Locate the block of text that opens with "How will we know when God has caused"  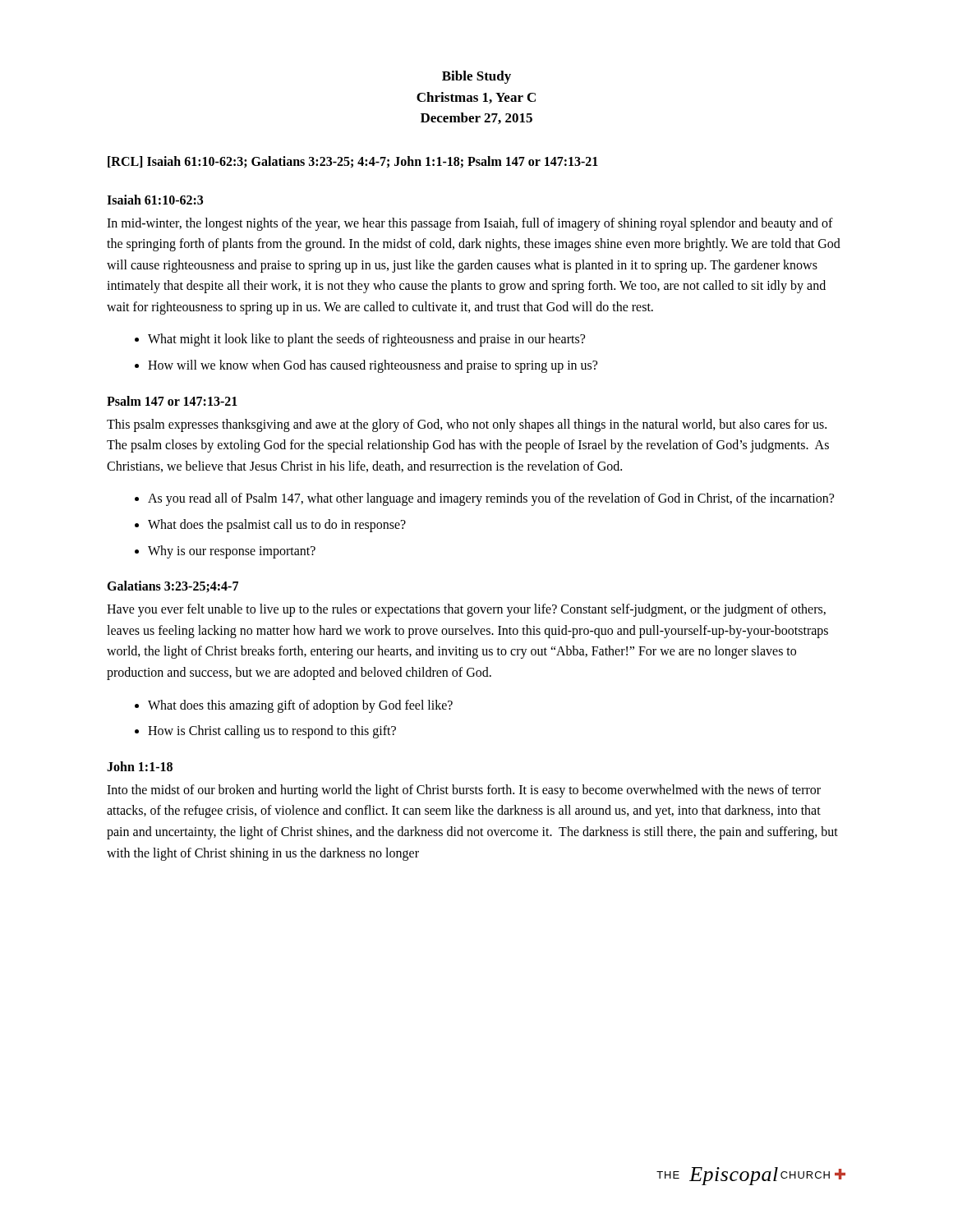[x=373, y=365]
